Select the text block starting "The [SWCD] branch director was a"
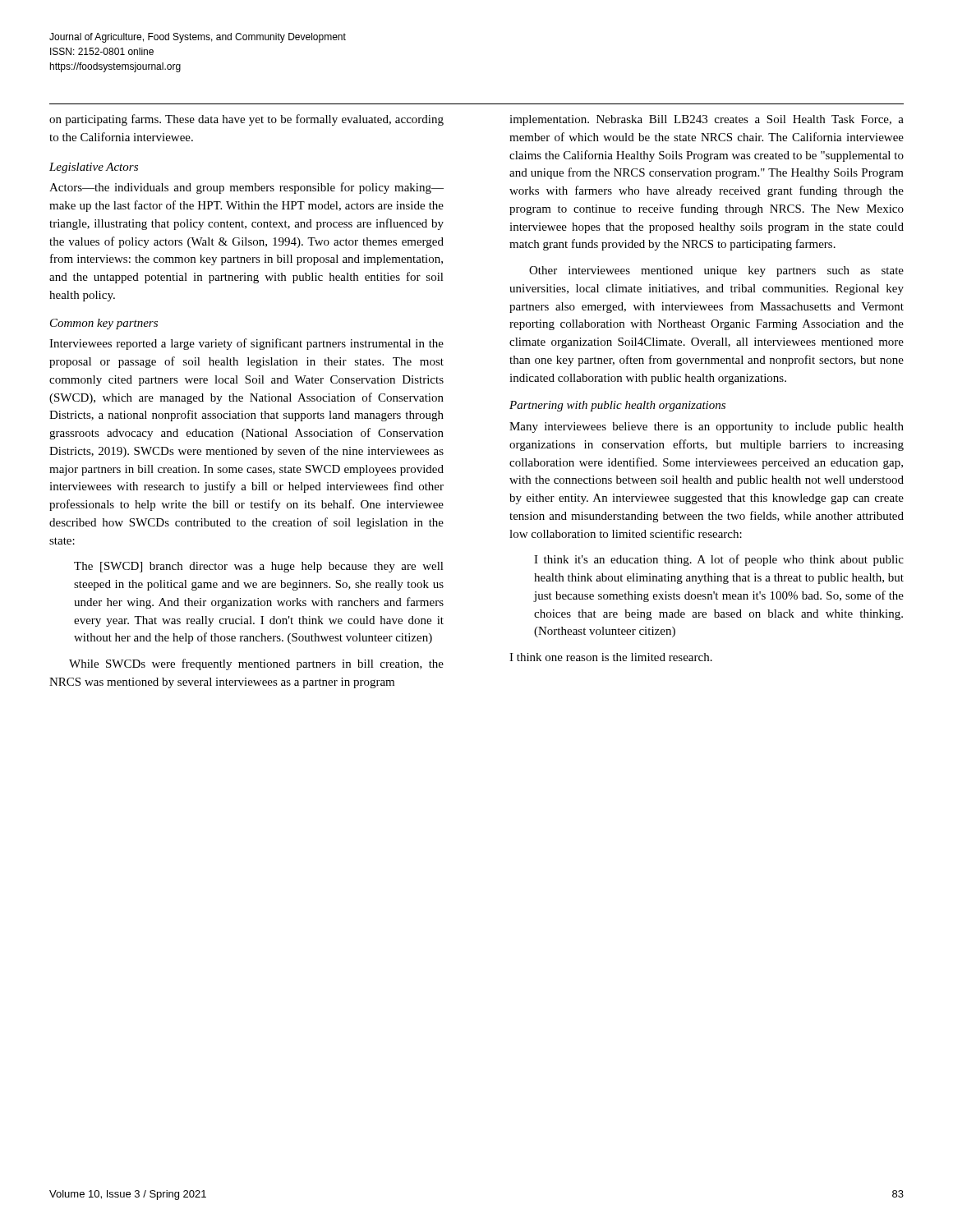 point(259,603)
